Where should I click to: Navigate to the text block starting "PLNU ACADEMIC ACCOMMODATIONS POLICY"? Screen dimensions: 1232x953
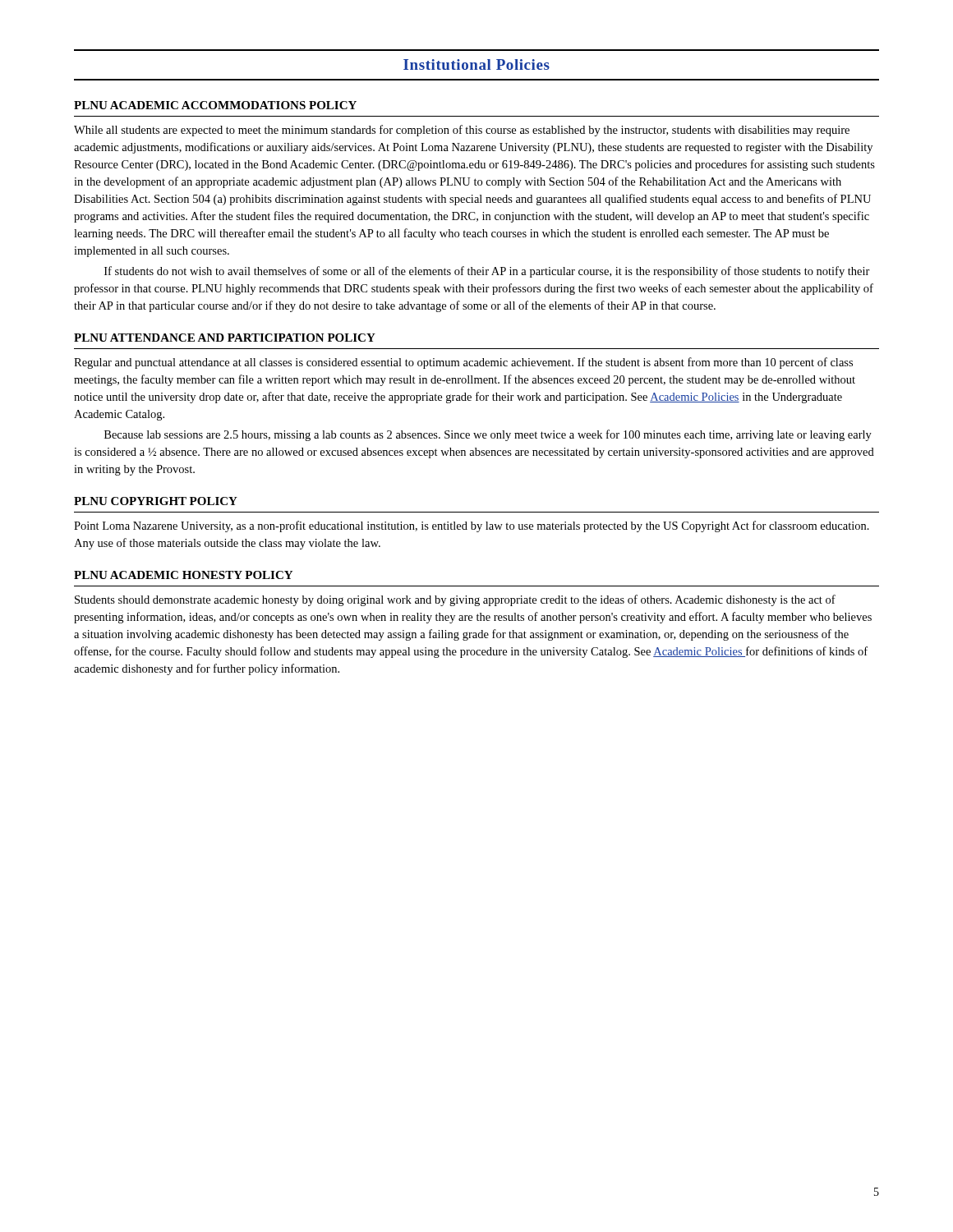tap(215, 105)
